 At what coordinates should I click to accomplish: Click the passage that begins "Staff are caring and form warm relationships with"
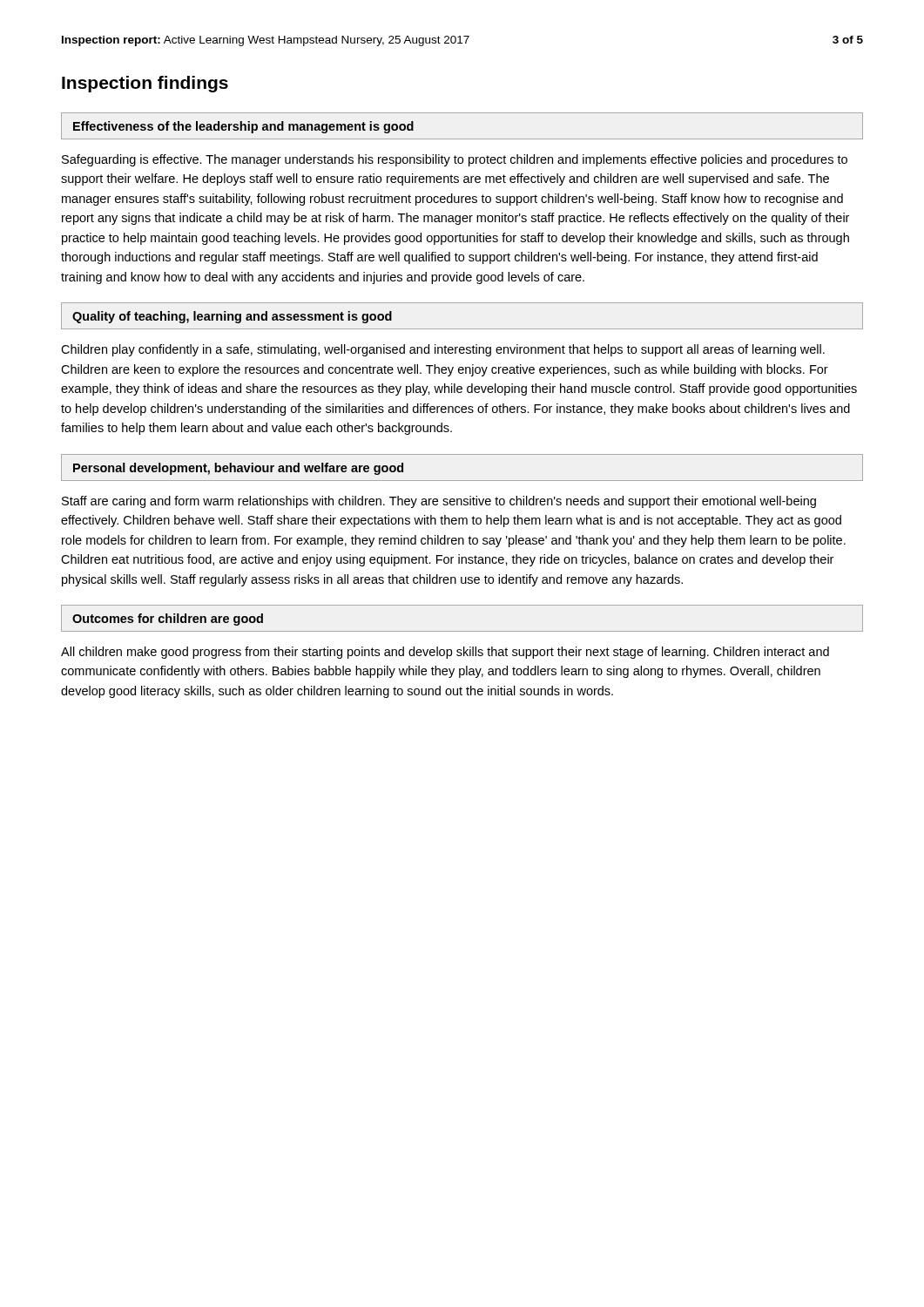[x=454, y=540]
